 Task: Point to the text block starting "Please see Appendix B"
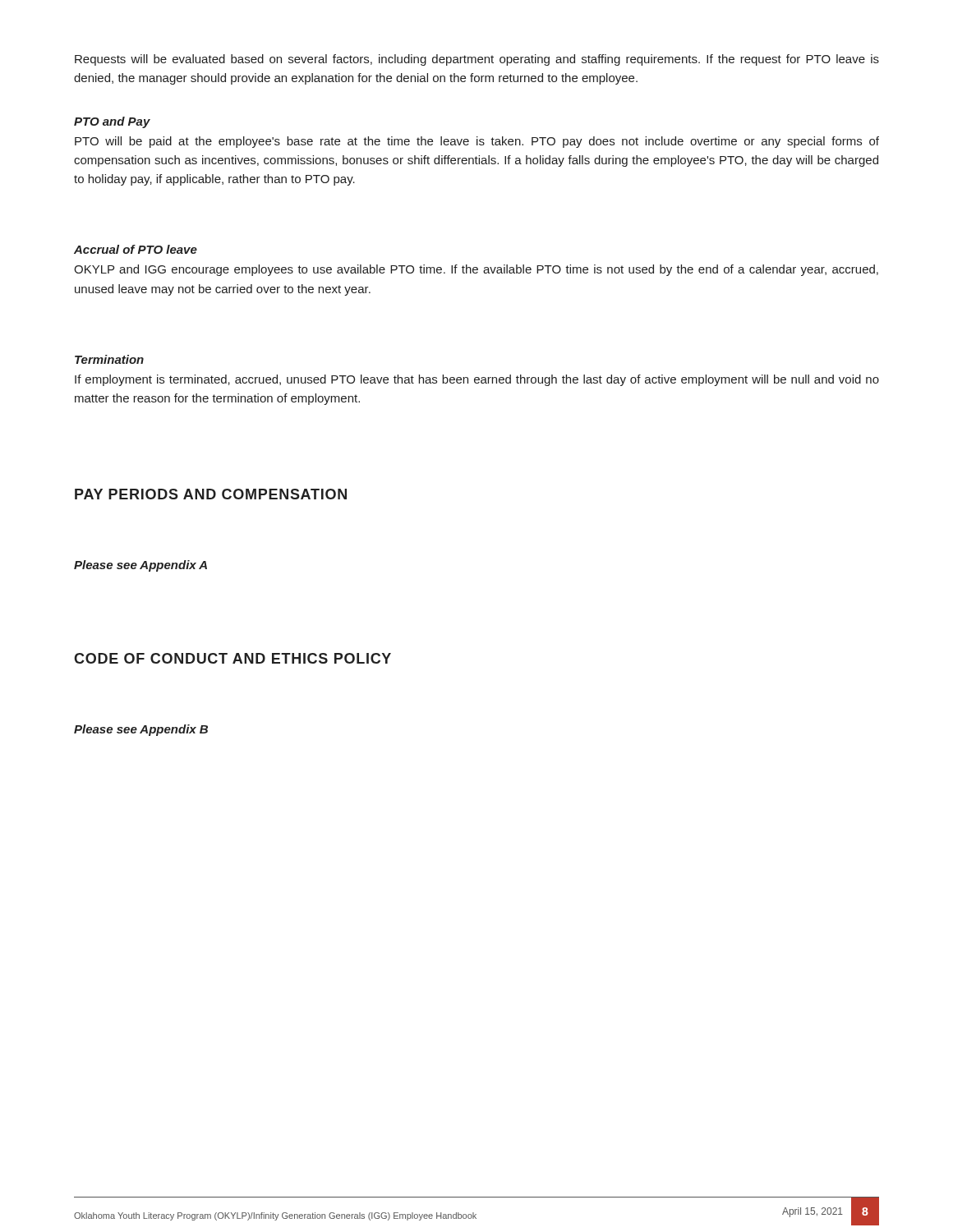tap(141, 729)
